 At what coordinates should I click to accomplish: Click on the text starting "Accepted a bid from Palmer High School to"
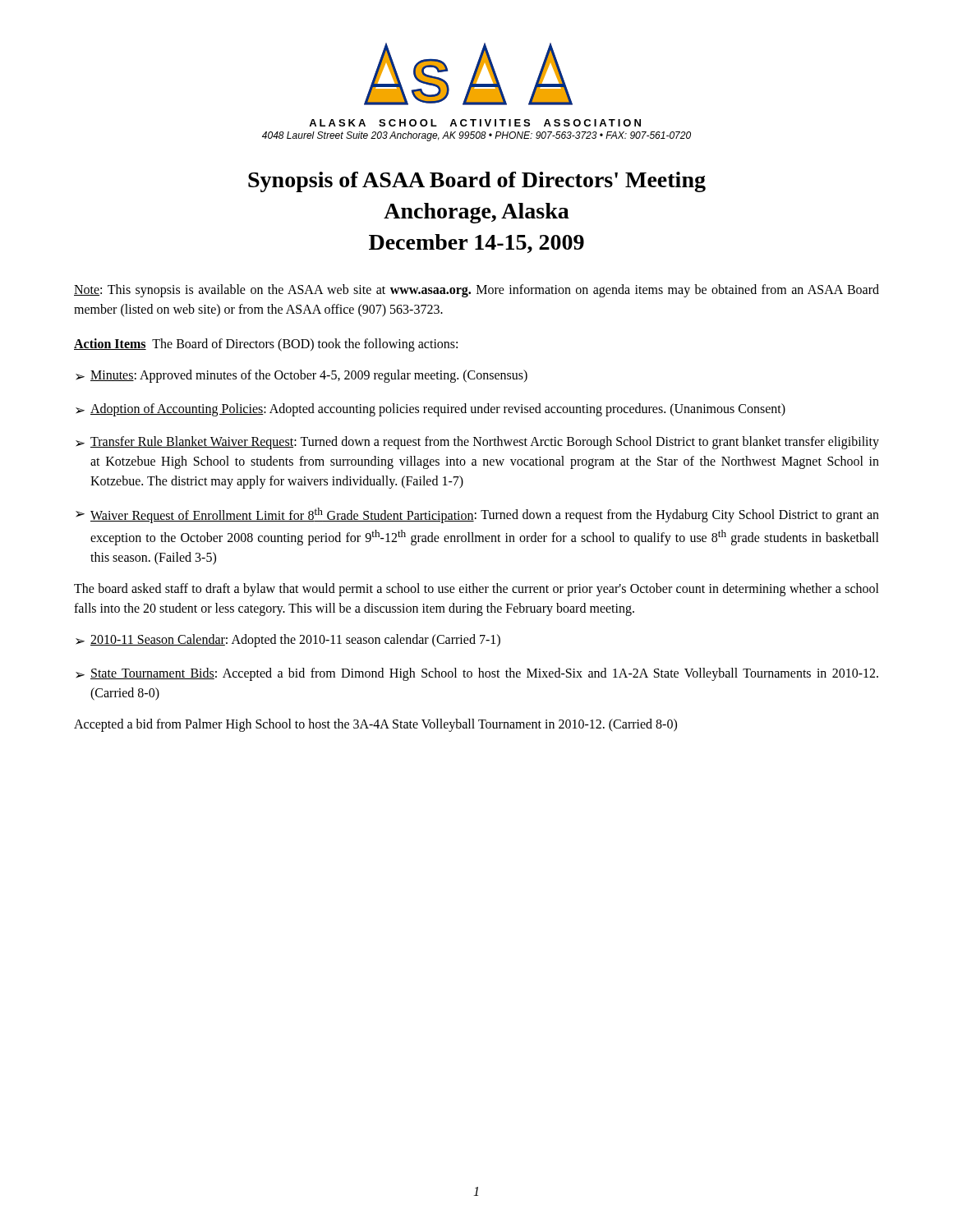click(x=376, y=724)
